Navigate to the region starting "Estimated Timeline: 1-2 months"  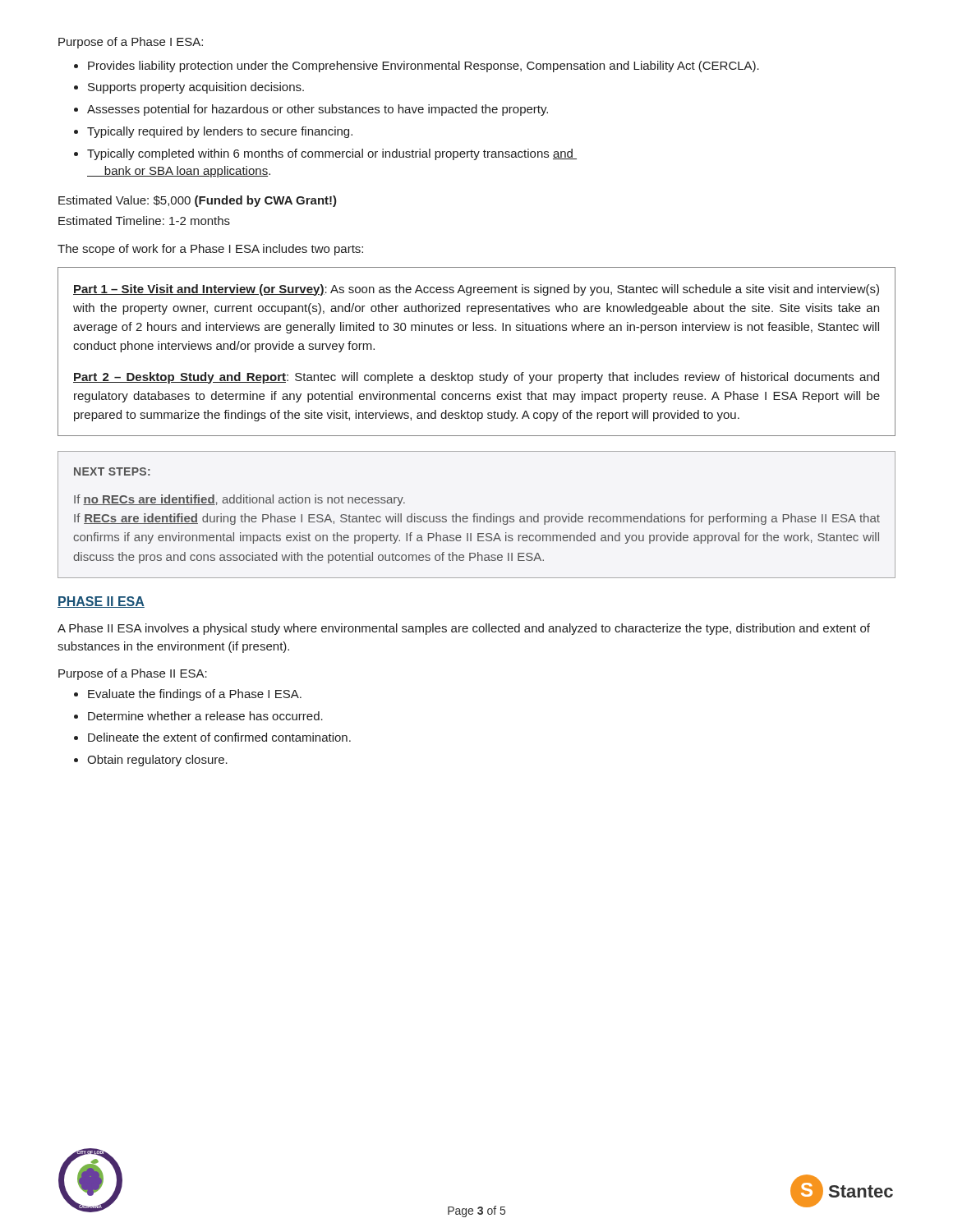[144, 220]
